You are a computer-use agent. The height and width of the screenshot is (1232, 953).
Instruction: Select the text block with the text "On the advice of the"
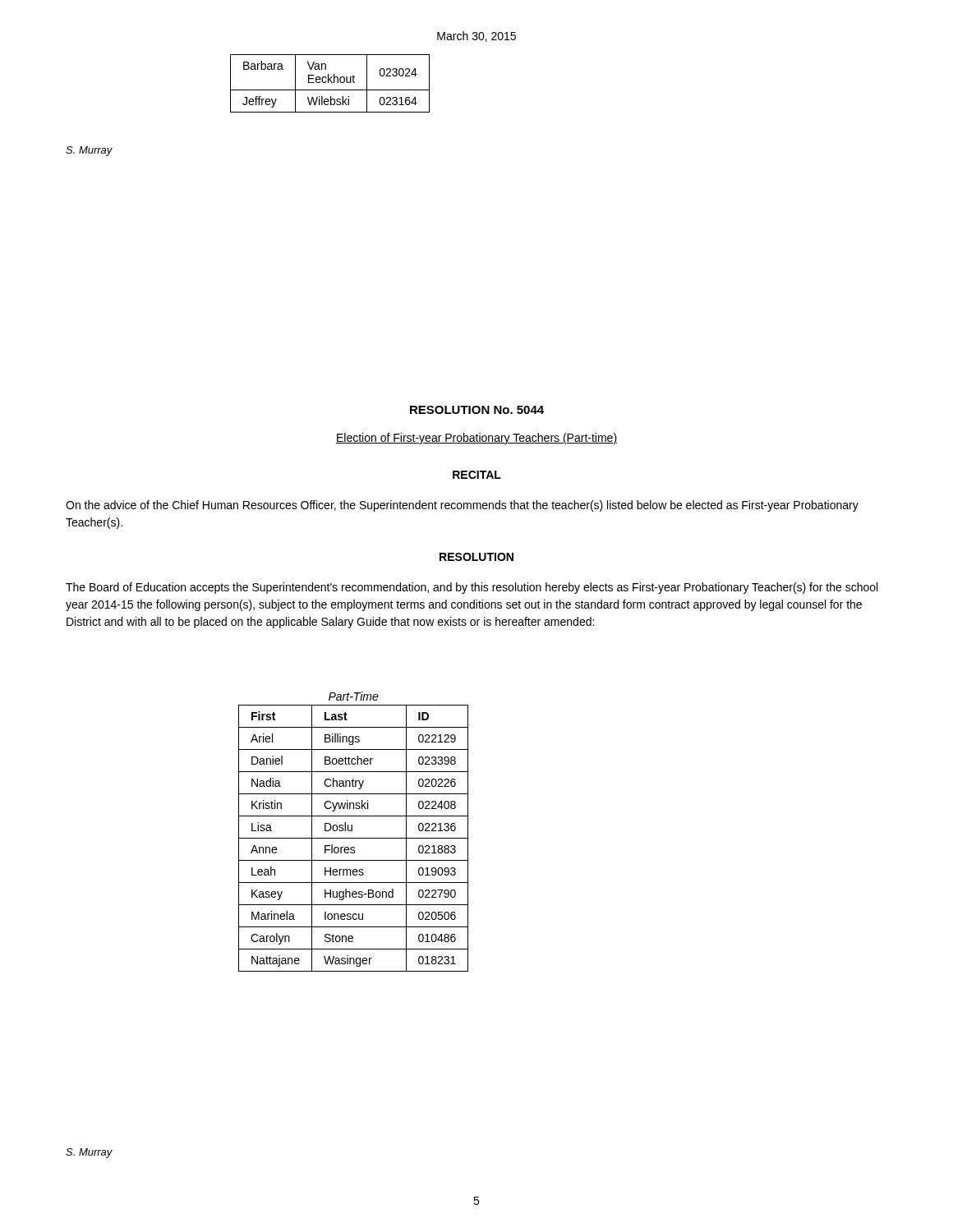[462, 514]
